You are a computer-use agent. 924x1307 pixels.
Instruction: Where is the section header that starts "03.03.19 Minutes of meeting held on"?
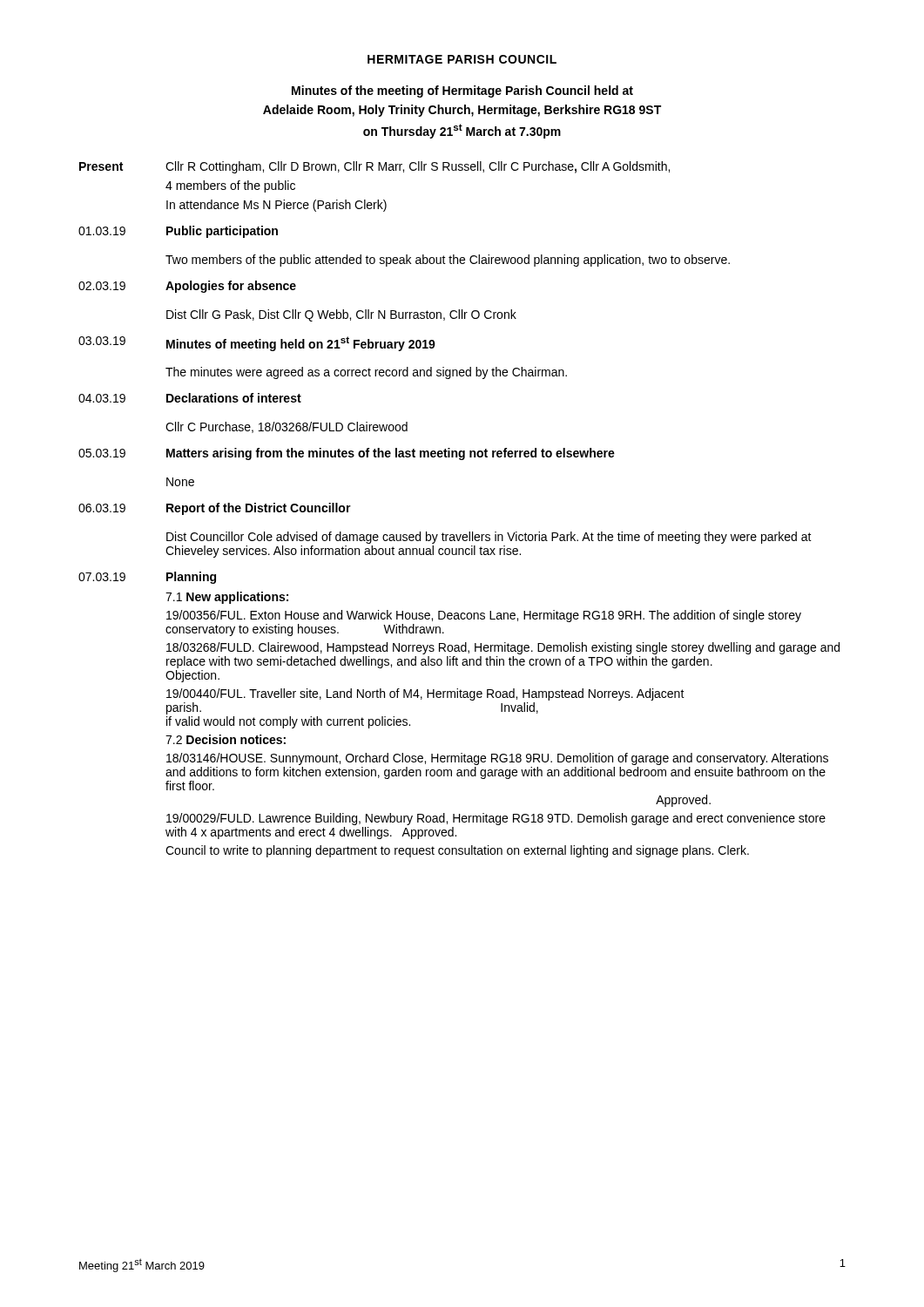pos(257,344)
